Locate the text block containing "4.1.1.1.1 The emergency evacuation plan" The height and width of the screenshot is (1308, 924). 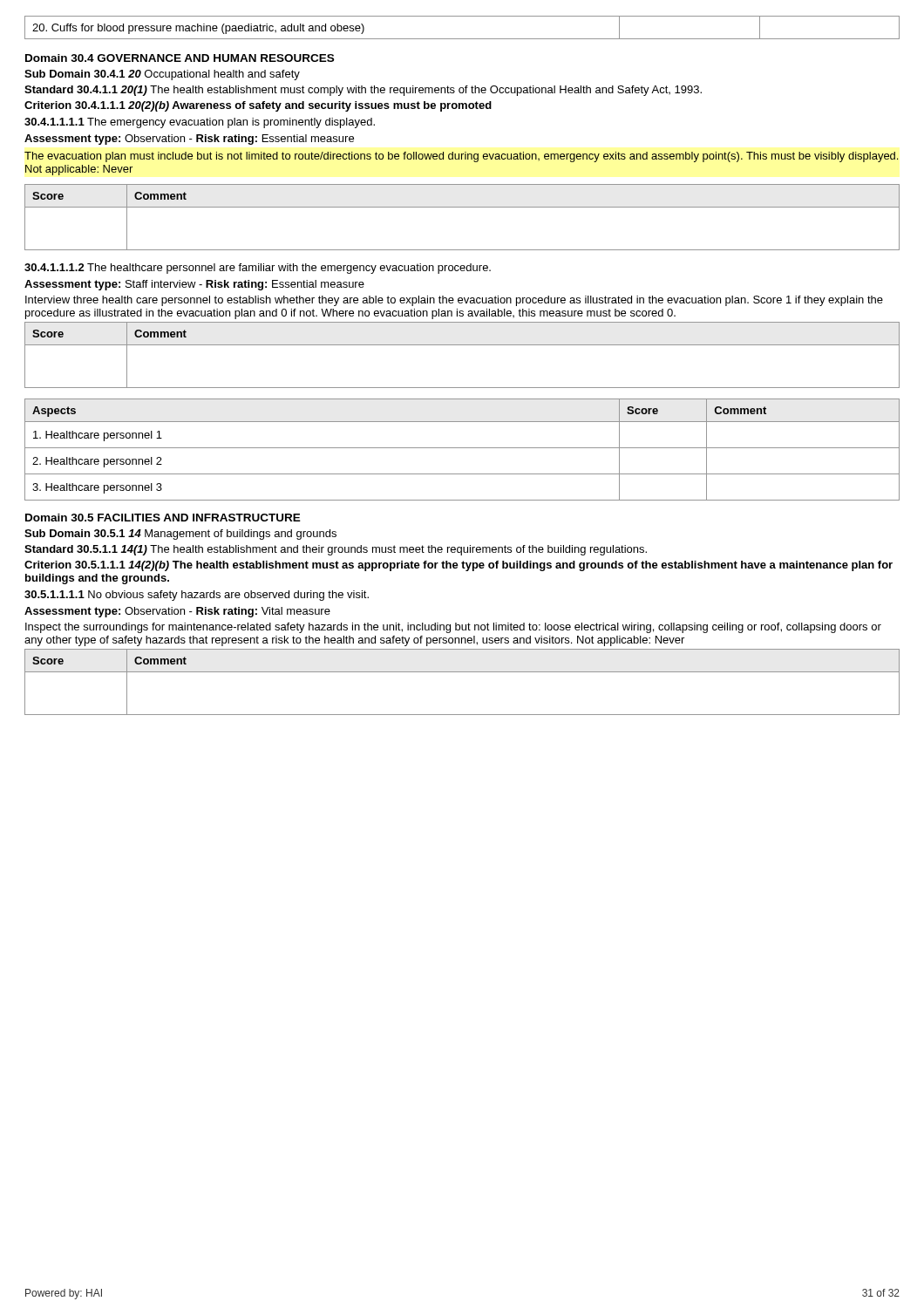pos(200,122)
